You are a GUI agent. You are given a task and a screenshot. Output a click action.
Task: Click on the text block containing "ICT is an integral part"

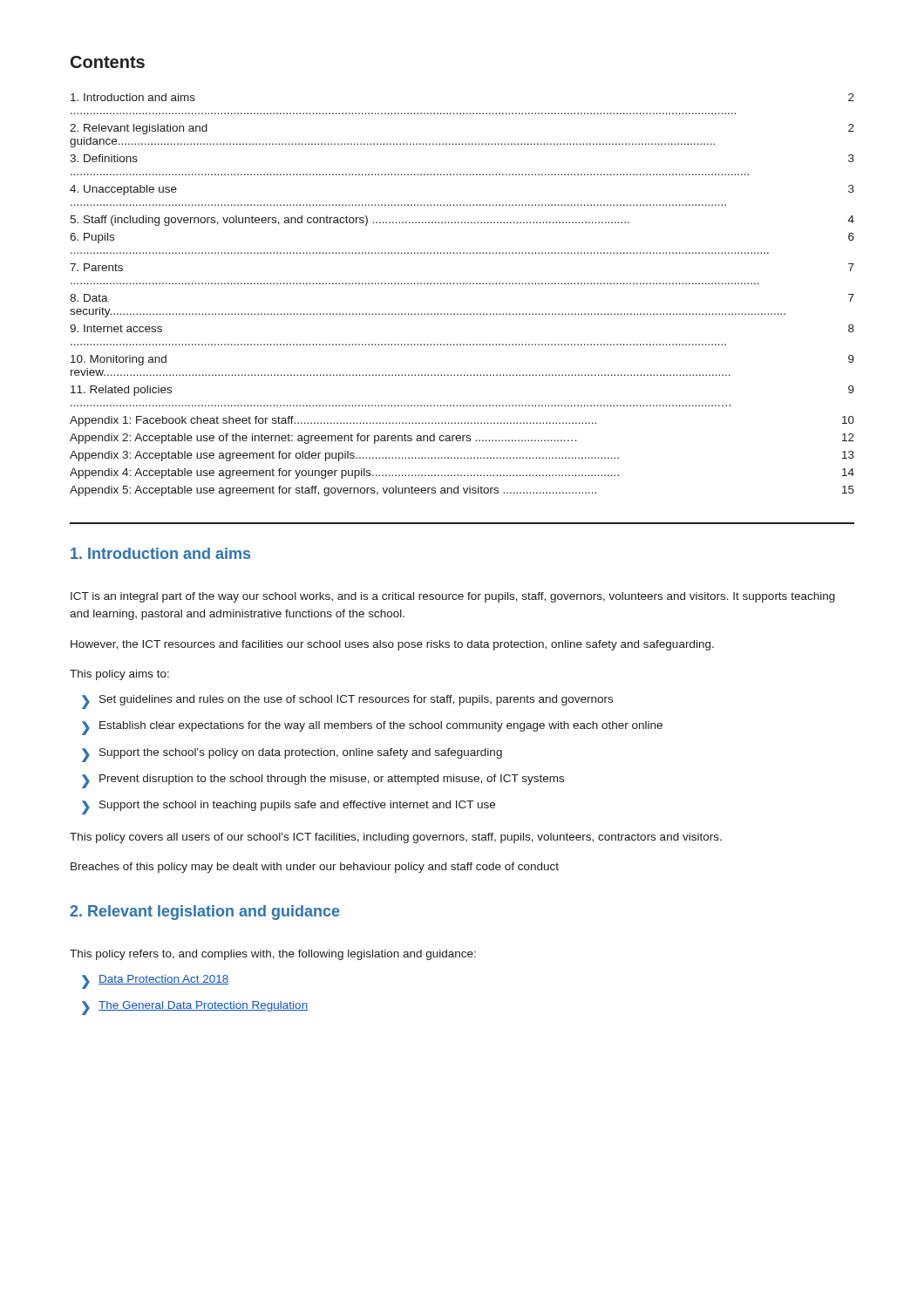pyautogui.click(x=462, y=606)
